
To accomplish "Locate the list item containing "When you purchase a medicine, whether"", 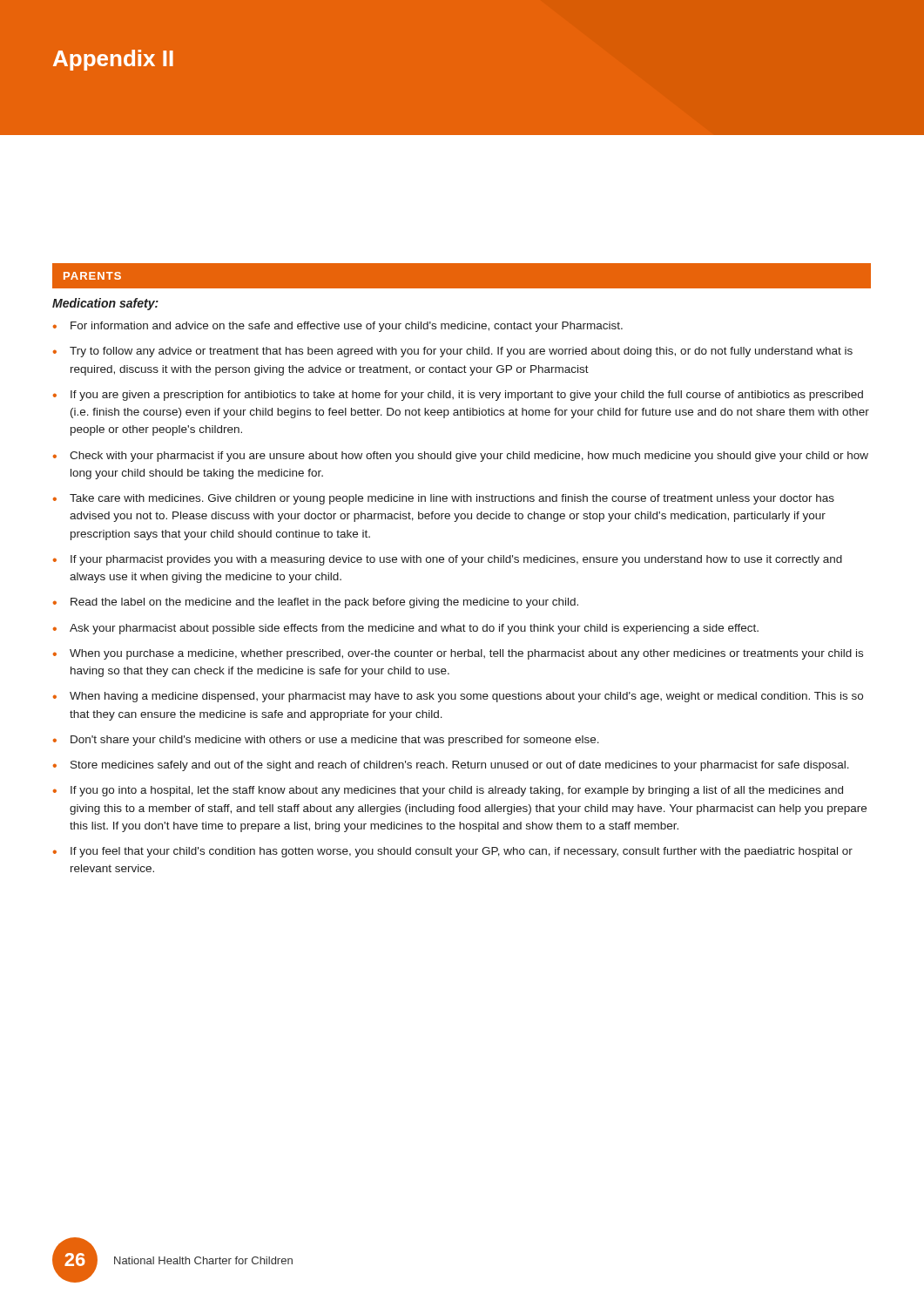I will tap(467, 662).
